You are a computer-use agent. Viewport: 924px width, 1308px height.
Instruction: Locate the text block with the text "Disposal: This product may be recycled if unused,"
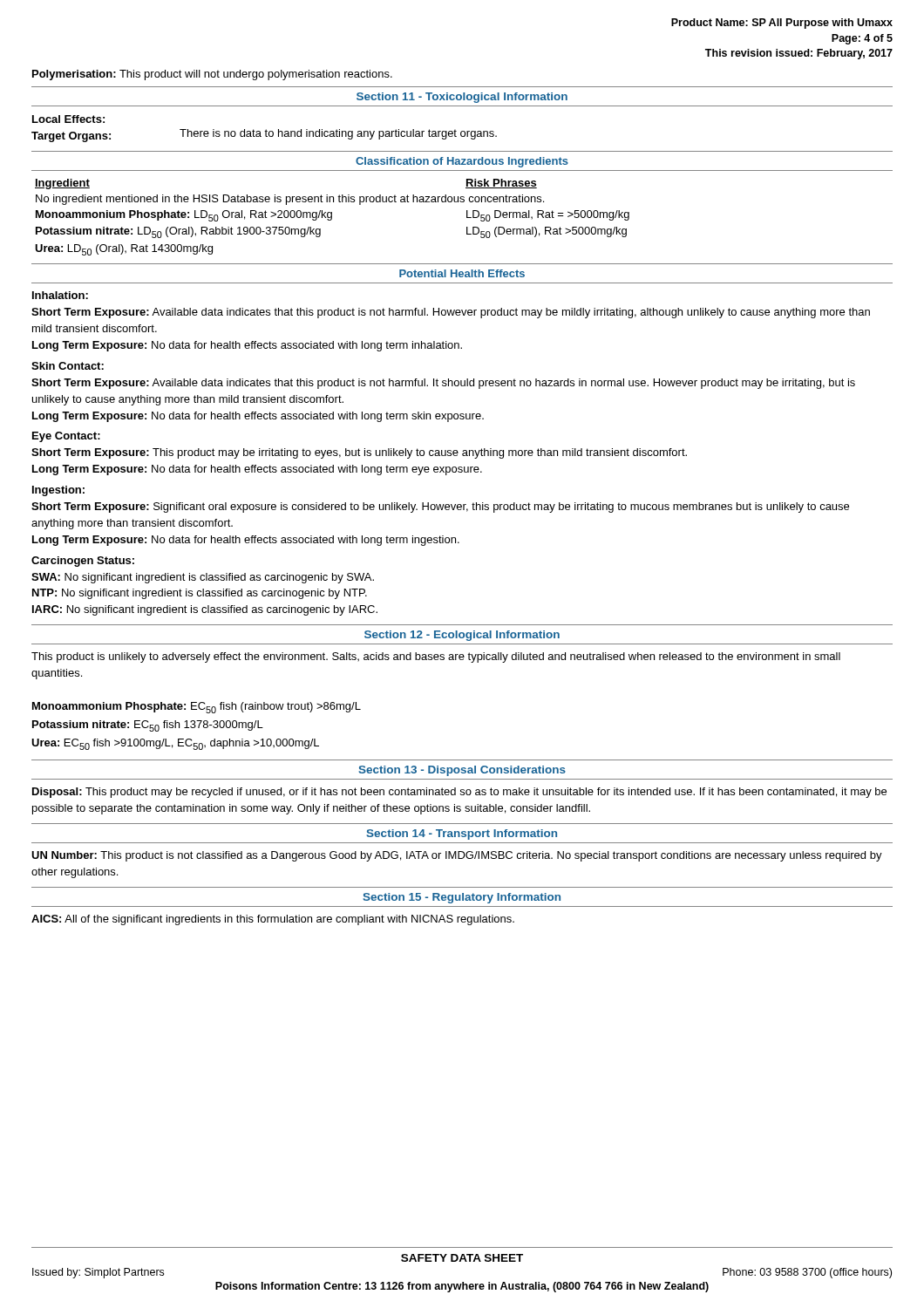point(459,800)
